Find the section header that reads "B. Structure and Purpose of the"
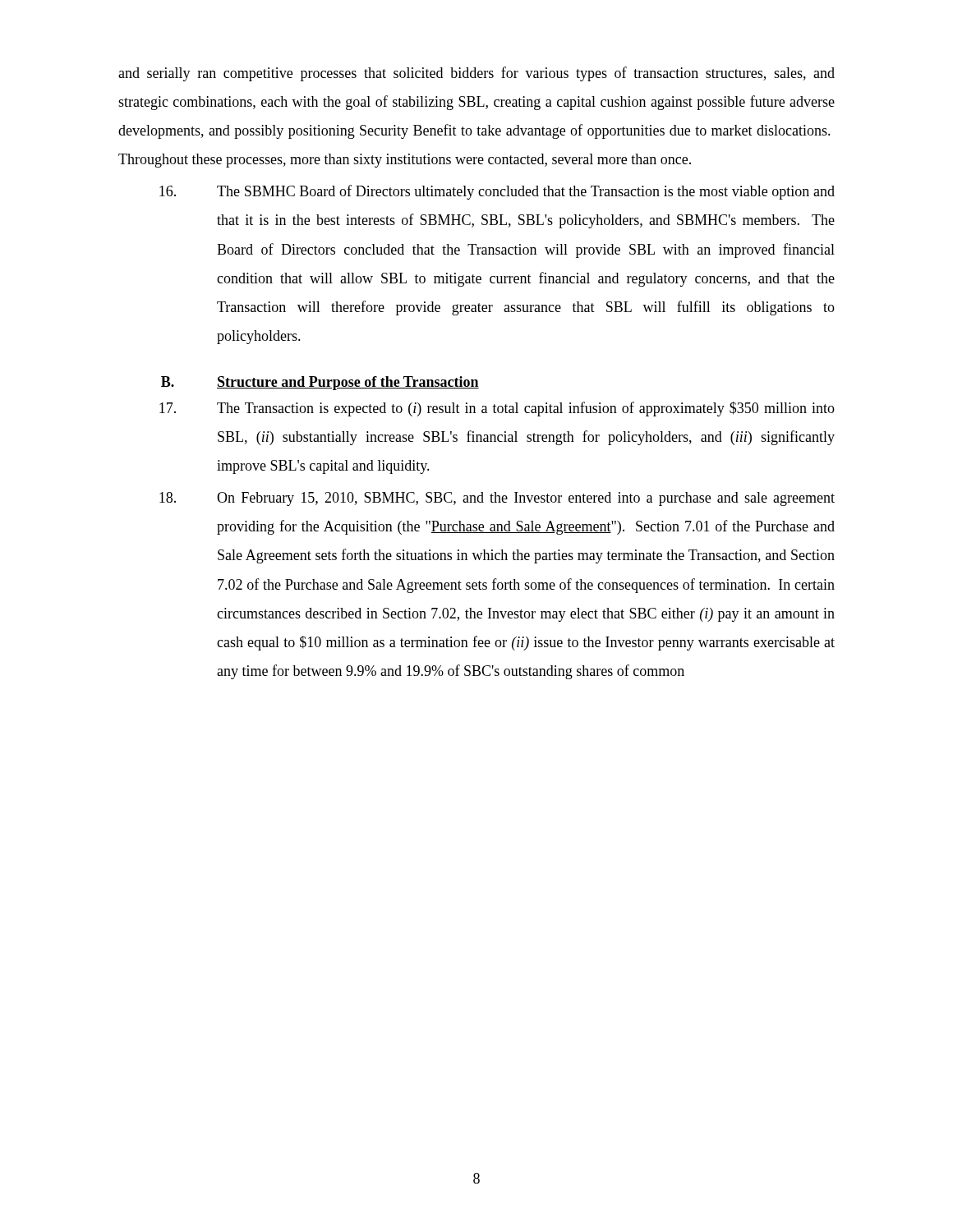Screen dimensions: 1232x953 298,382
